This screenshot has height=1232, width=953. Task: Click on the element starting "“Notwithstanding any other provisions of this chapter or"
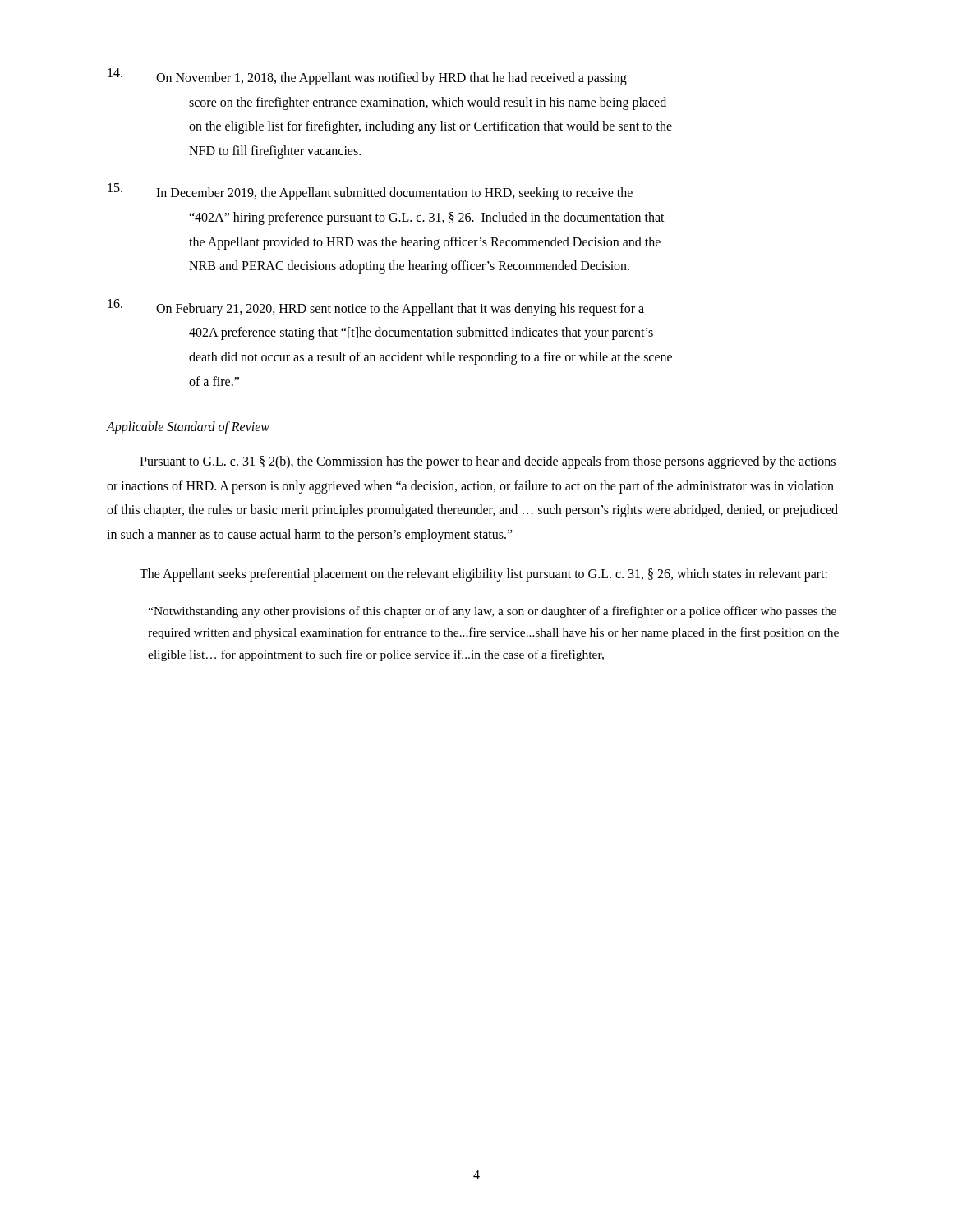point(494,632)
